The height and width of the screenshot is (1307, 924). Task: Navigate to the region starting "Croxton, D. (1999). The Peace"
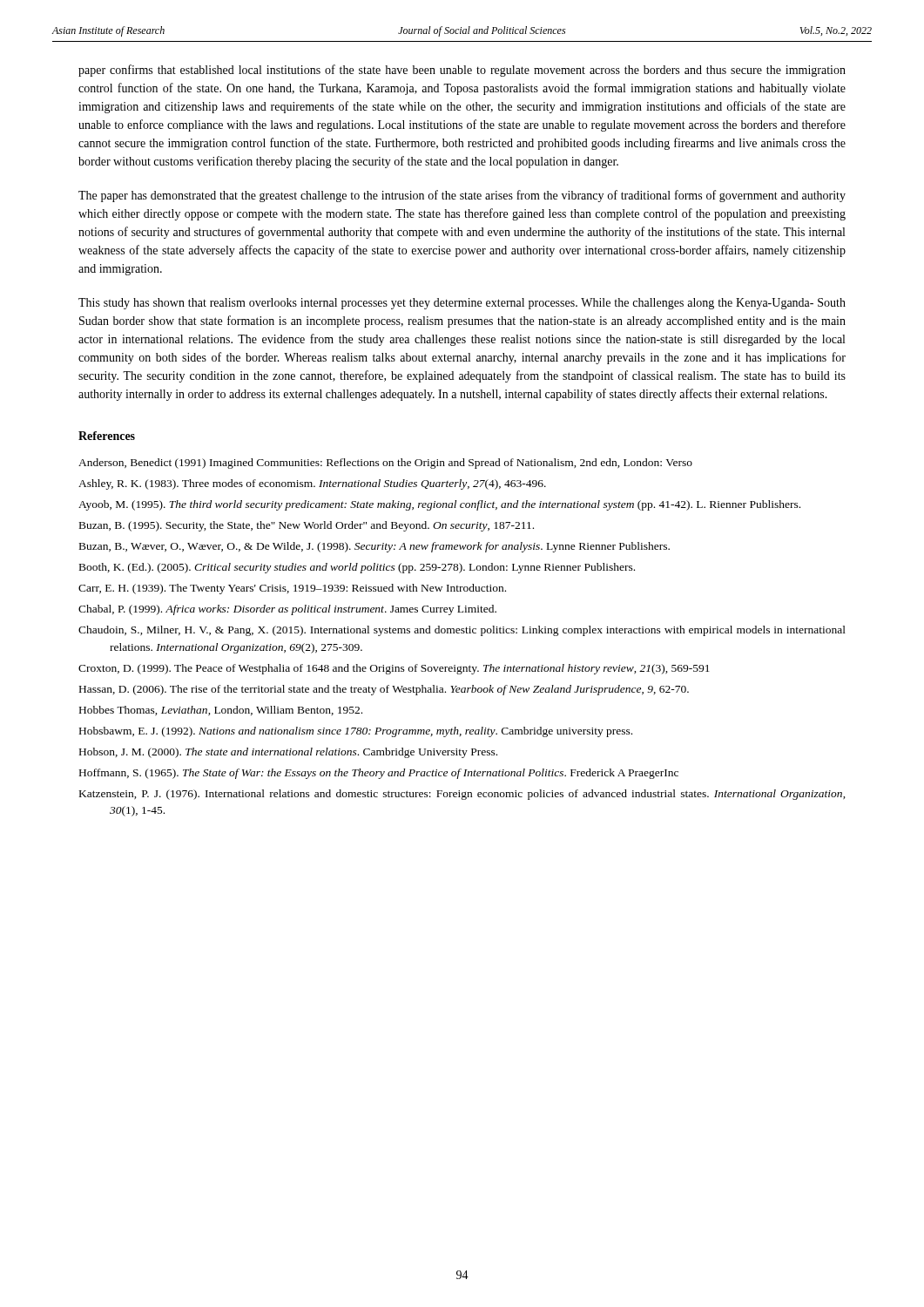(x=394, y=668)
